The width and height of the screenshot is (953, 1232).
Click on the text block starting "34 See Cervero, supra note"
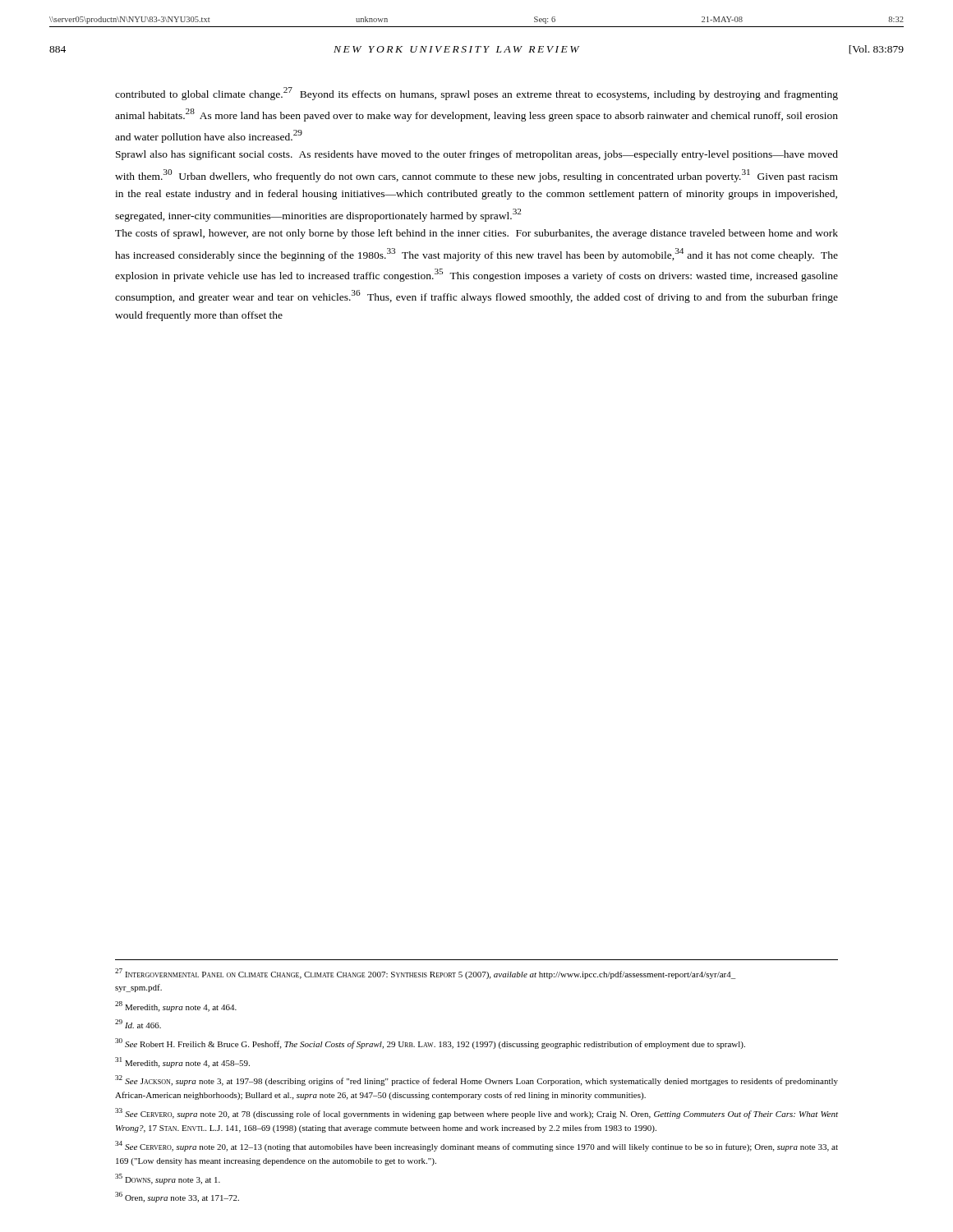(476, 1152)
